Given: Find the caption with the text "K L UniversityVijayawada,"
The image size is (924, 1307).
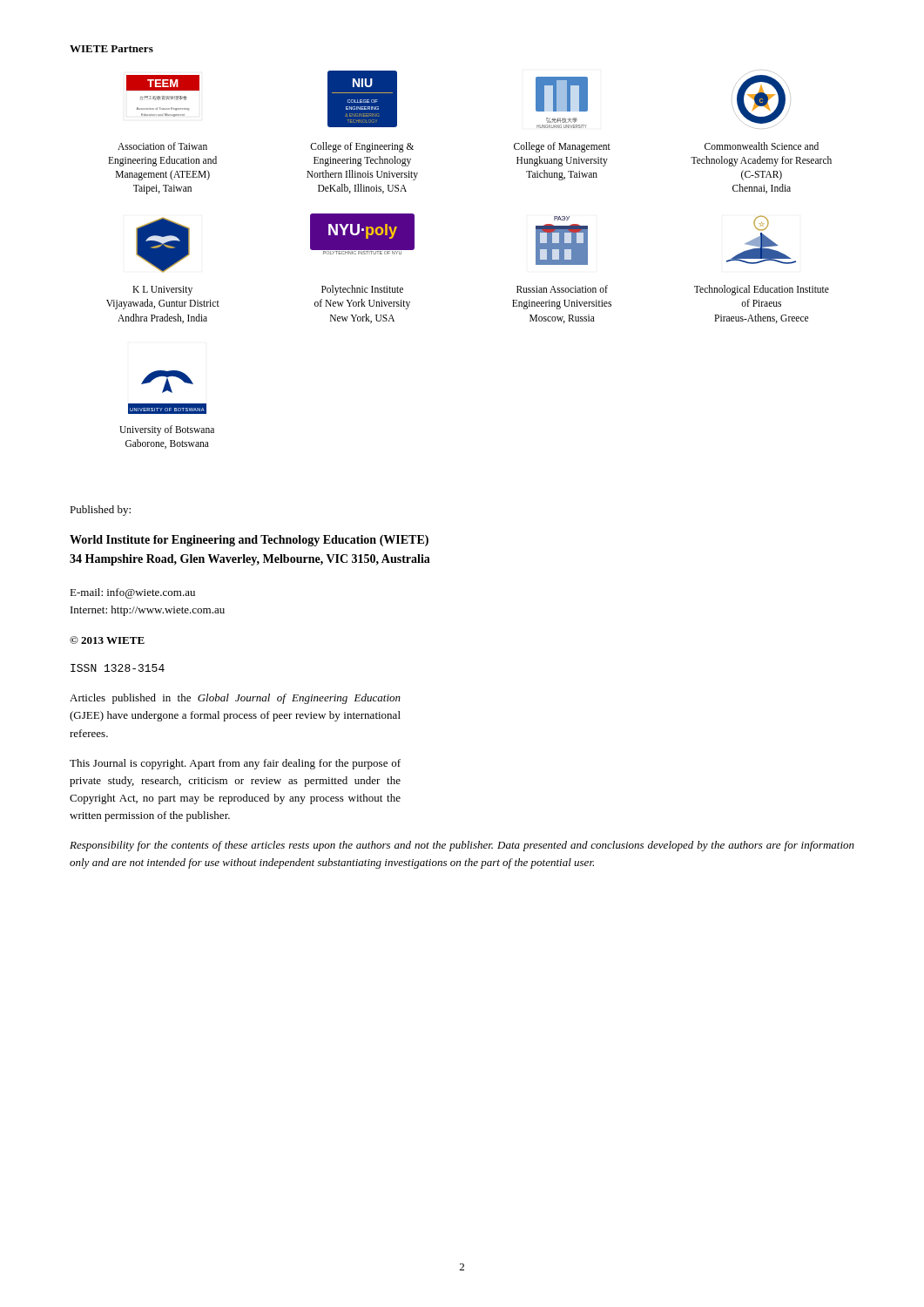Looking at the screenshot, I should pos(163,304).
